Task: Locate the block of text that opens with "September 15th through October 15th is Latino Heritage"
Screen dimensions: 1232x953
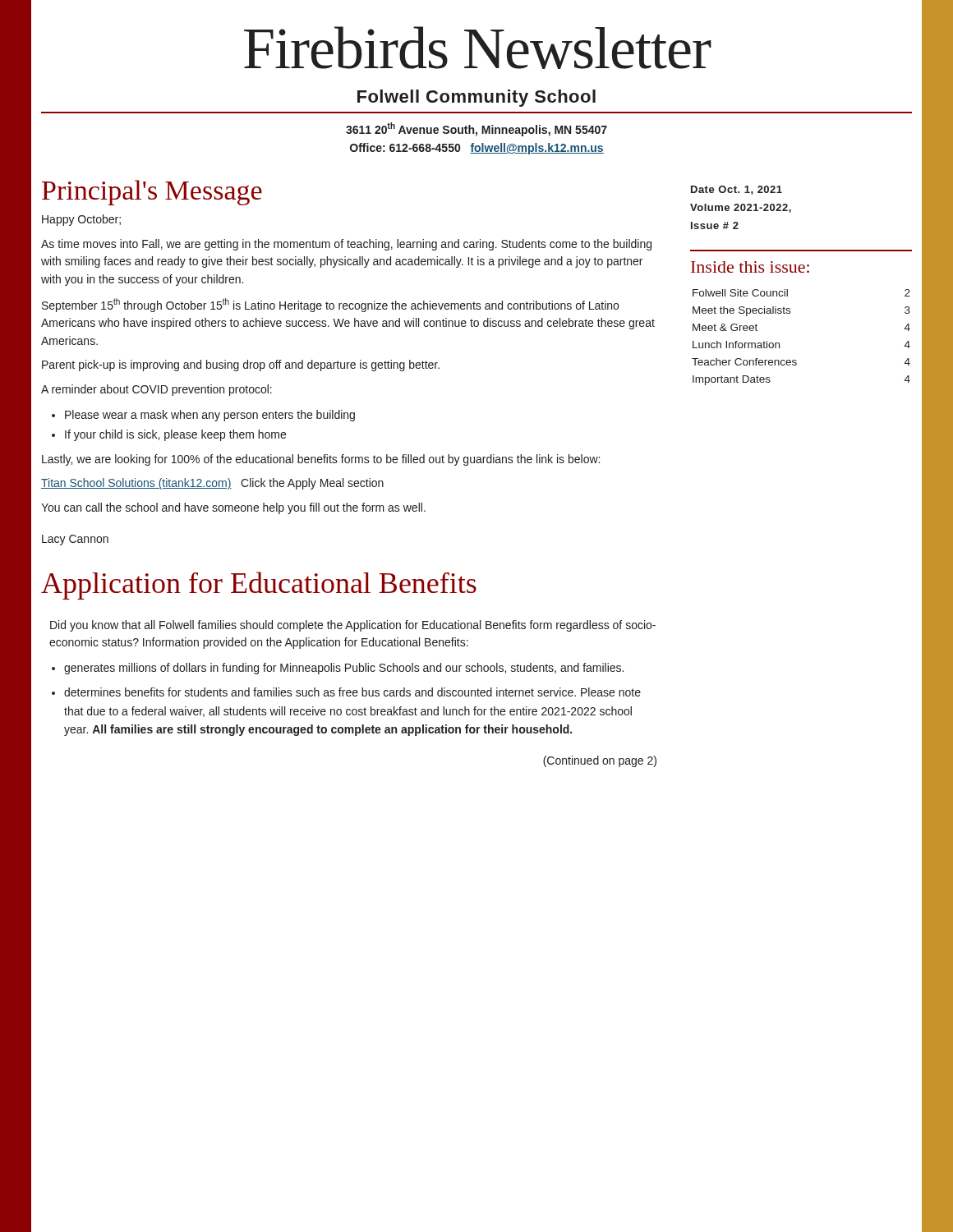Action: [x=348, y=322]
